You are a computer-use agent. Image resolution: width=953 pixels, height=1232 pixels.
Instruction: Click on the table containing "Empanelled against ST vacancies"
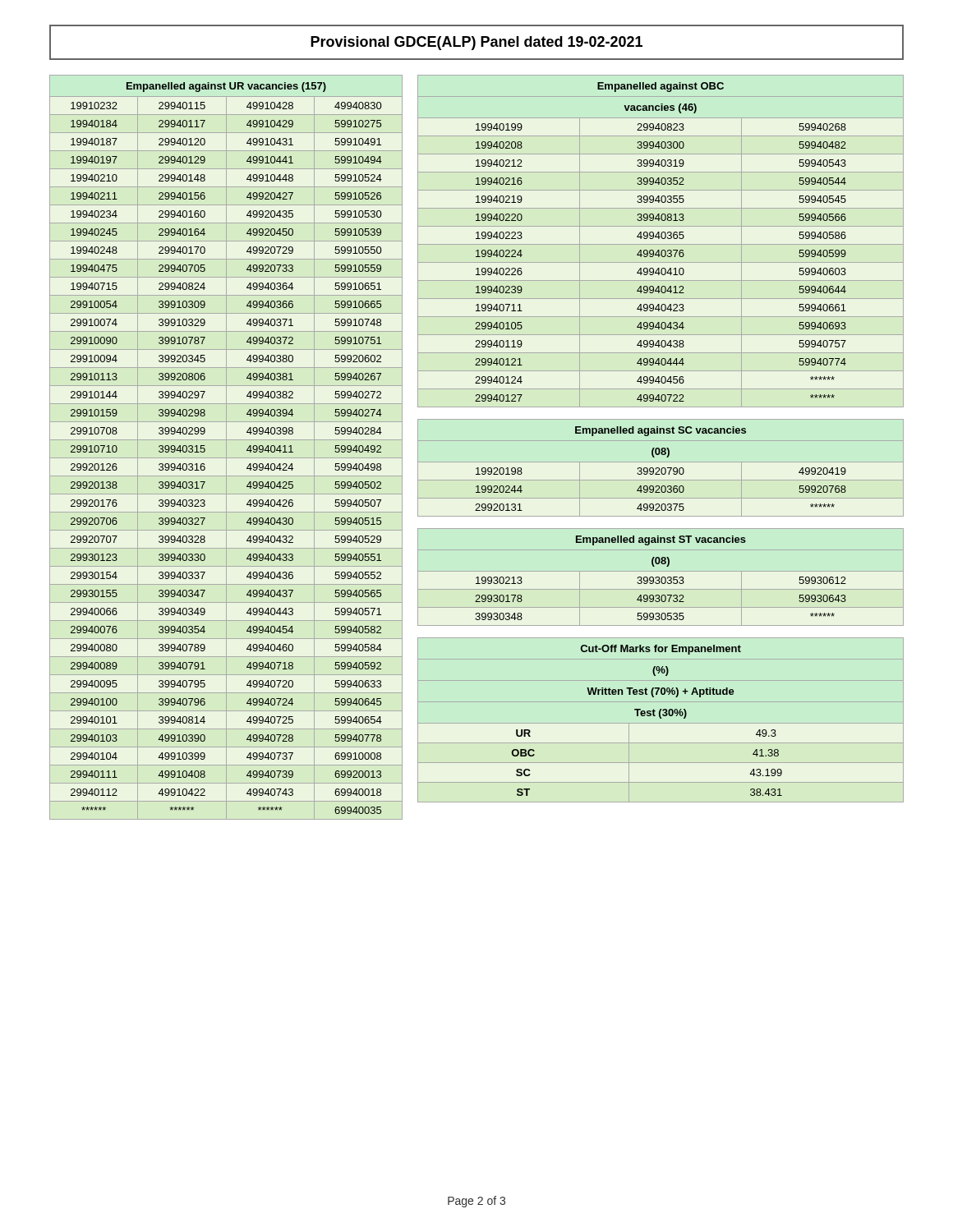click(661, 577)
